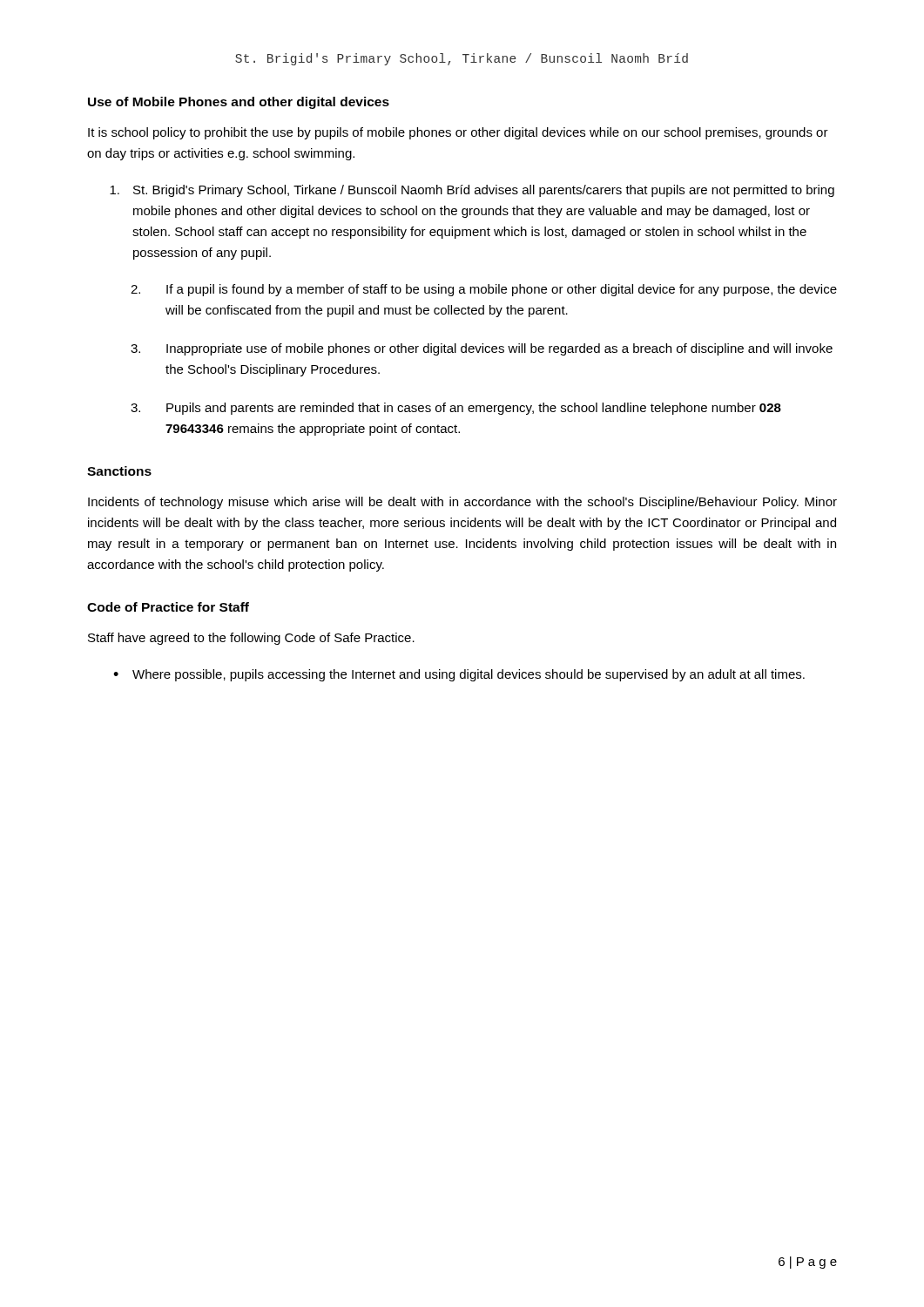Viewport: 924px width, 1307px height.
Task: Click on the region starting "3. Pupils and parents are reminded that in"
Action: [x=484, y=418]
